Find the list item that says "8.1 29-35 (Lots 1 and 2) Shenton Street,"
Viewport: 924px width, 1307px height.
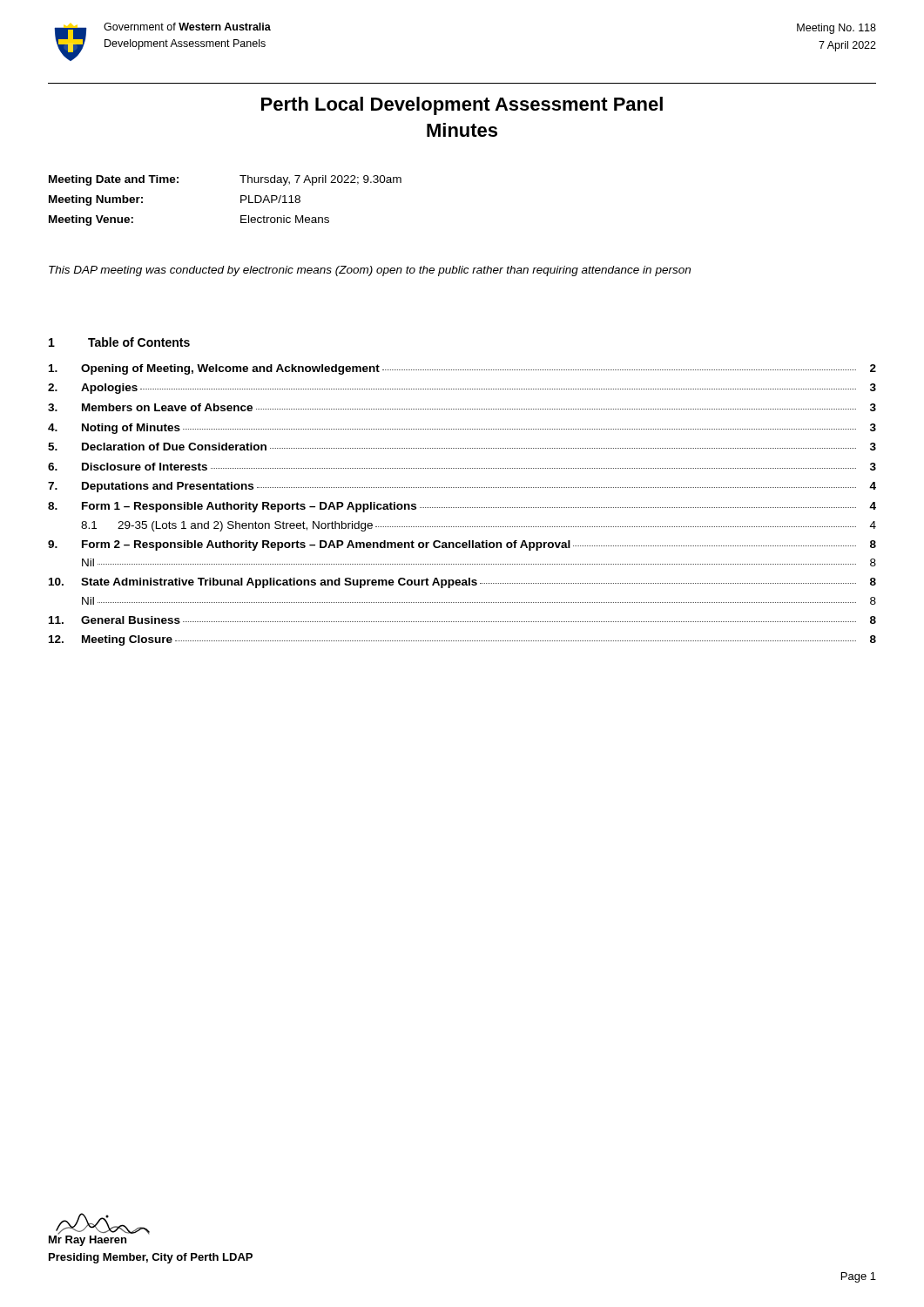[479, 525]
